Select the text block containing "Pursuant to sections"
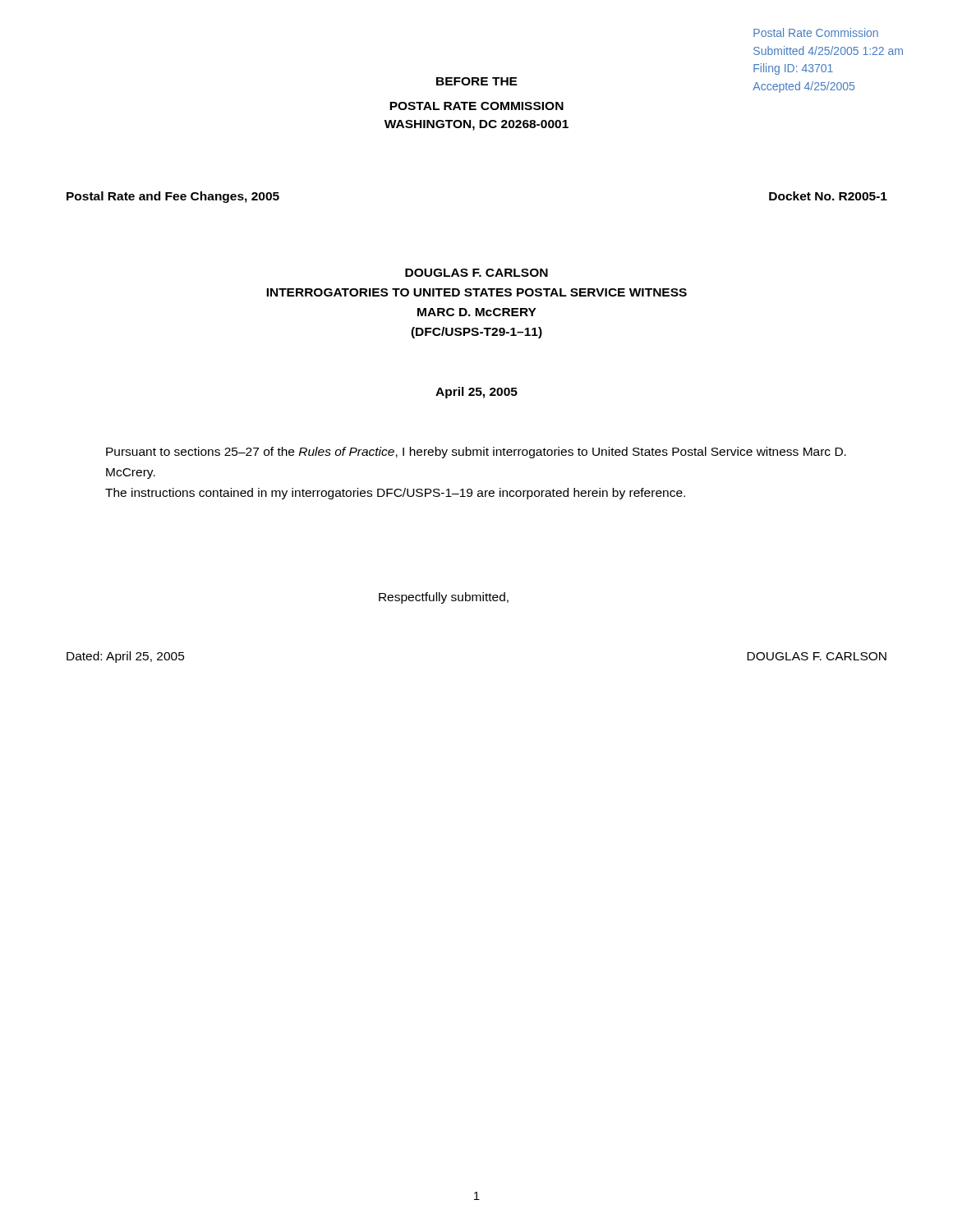 point(476,462)
